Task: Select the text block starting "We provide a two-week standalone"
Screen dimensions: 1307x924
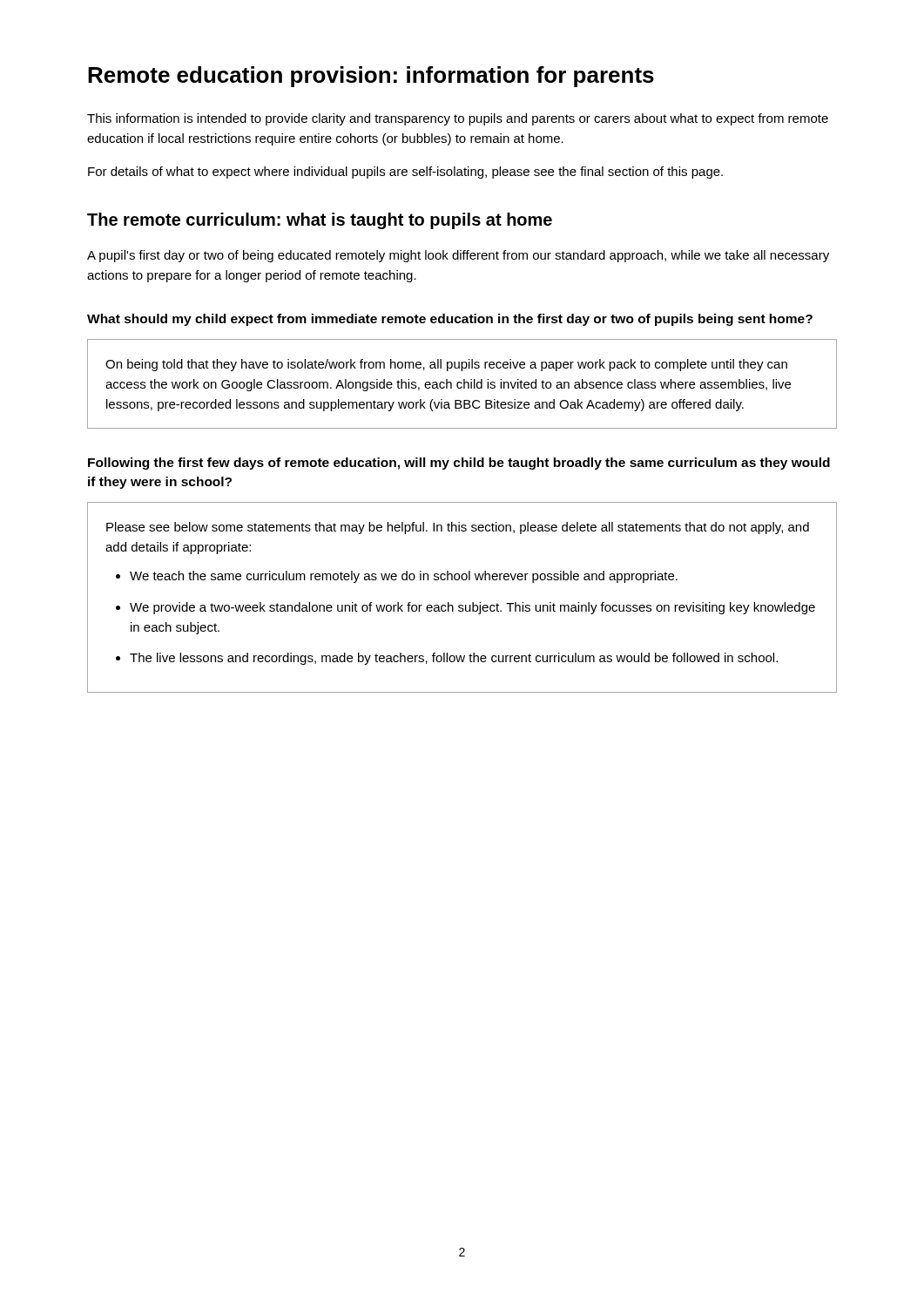Action: click(473, 617)
